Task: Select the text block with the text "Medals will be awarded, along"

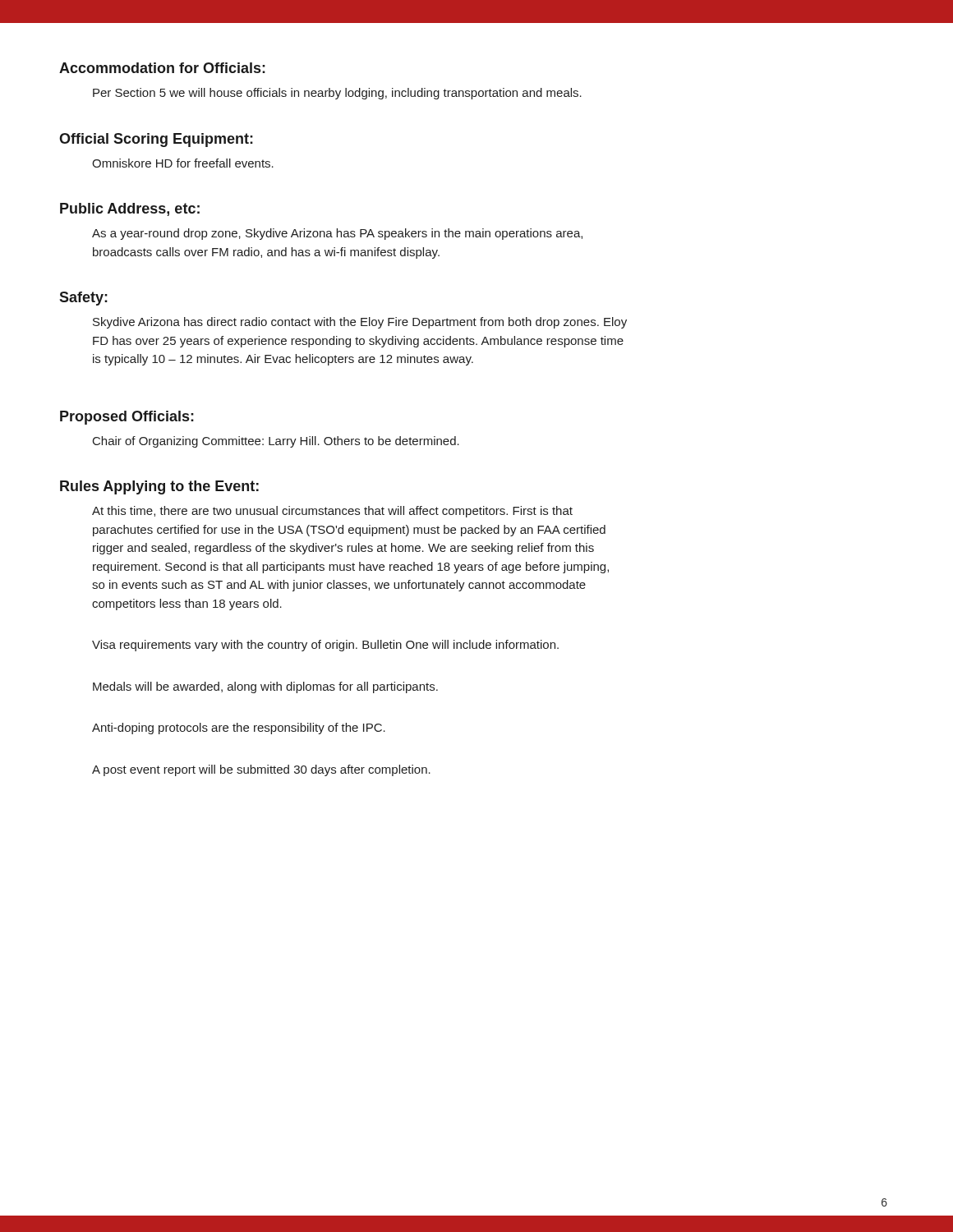Action: tap(265, 686)
